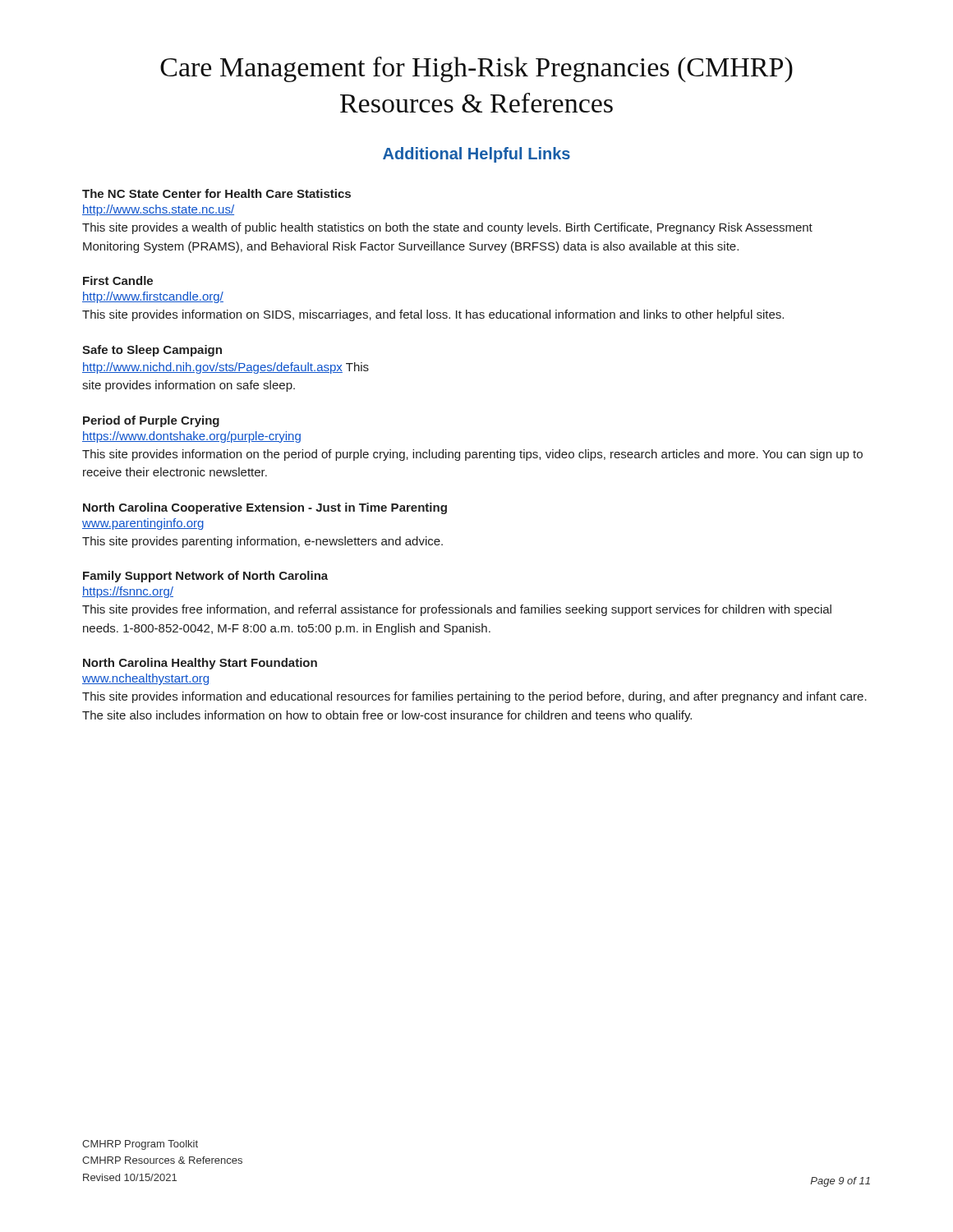Screen dimensions: 1232x953
Task: Locate the block starting "The NC State Center for Health Care Statistics"
Action: click(476, 221)
